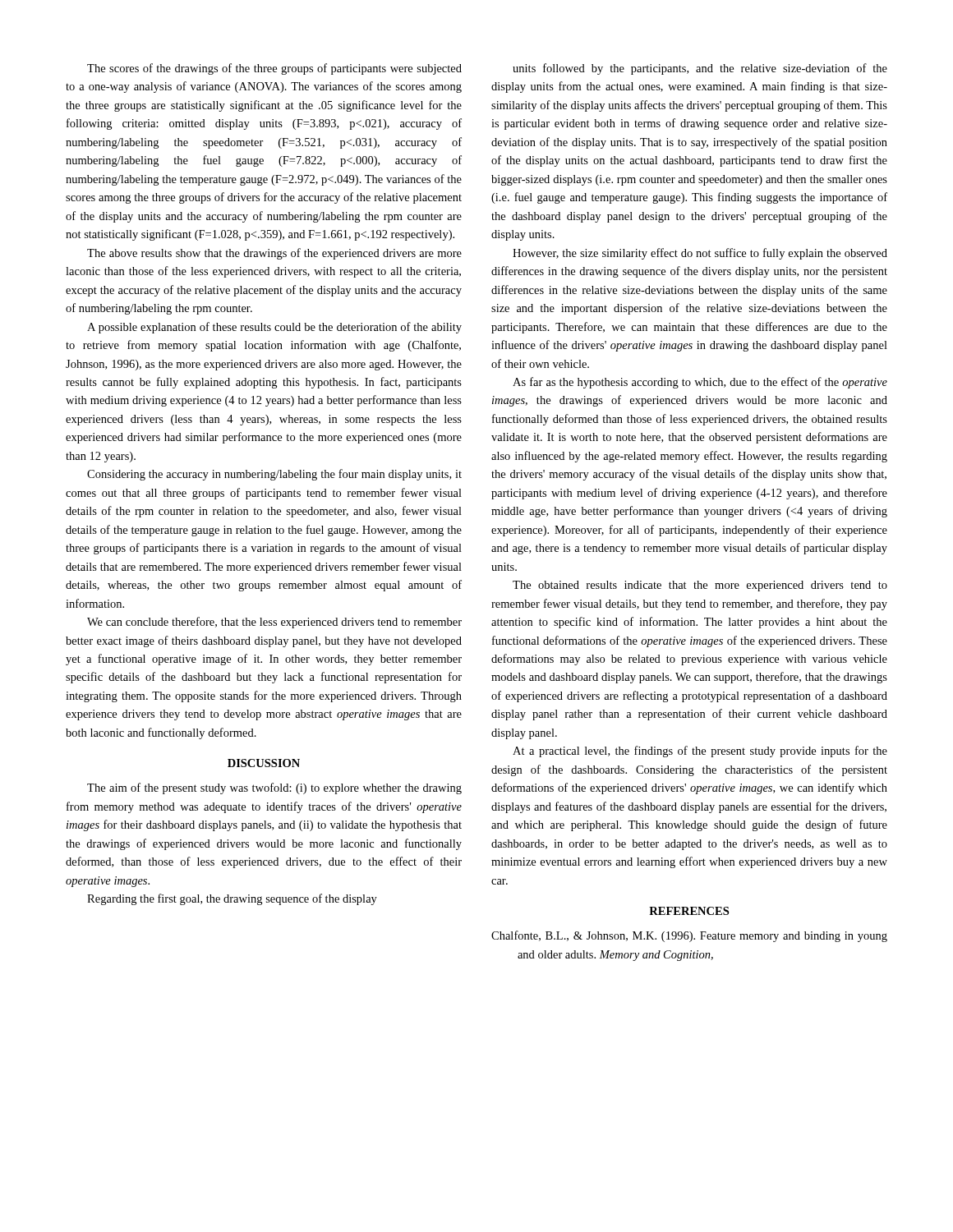Navigate to the element starting "Regarding the first goal, the drawing sequence"
The height and width of the screenshot is (1232, 953).
(x=264, y=899)
